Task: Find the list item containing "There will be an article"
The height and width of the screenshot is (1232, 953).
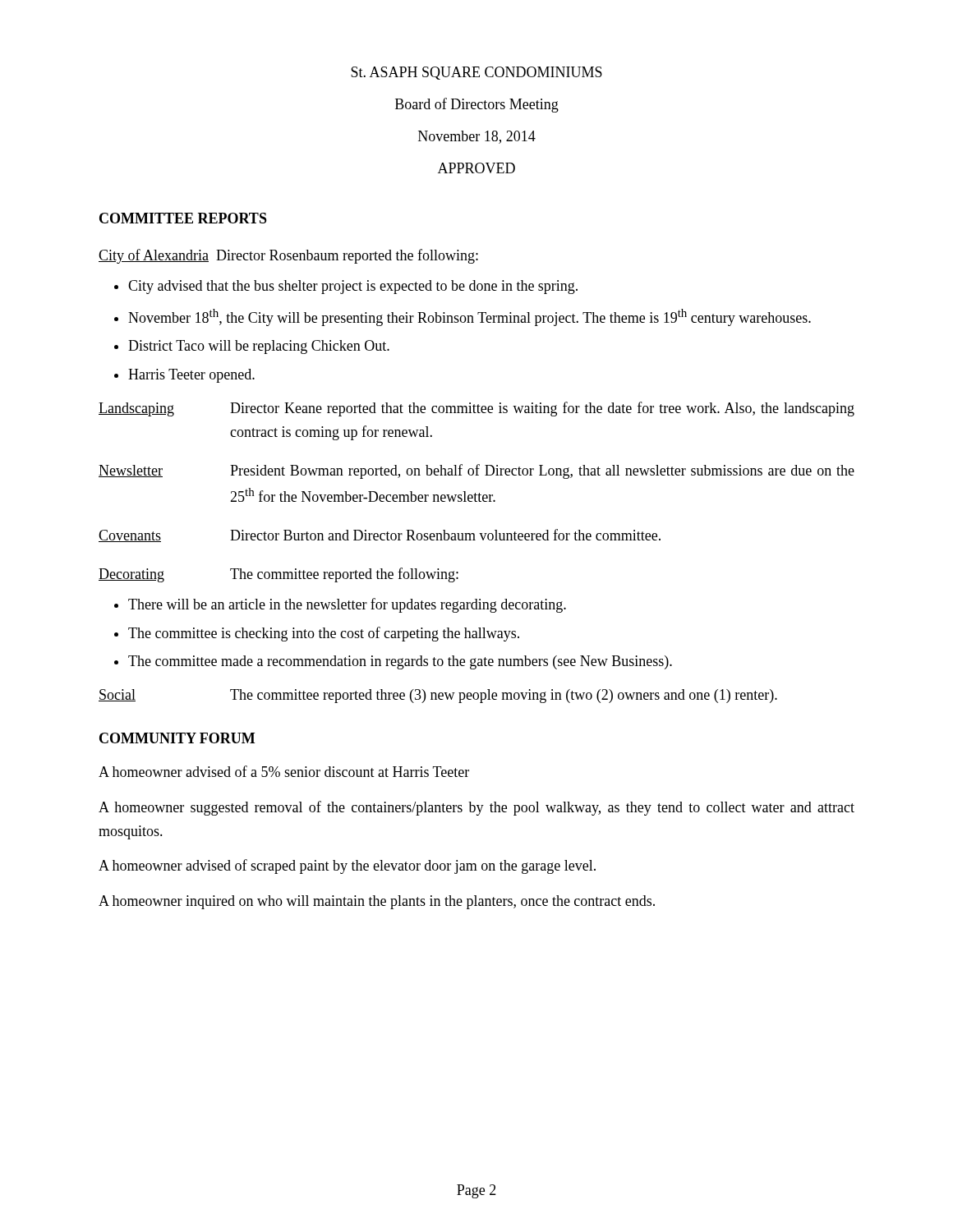Action: 347,604
